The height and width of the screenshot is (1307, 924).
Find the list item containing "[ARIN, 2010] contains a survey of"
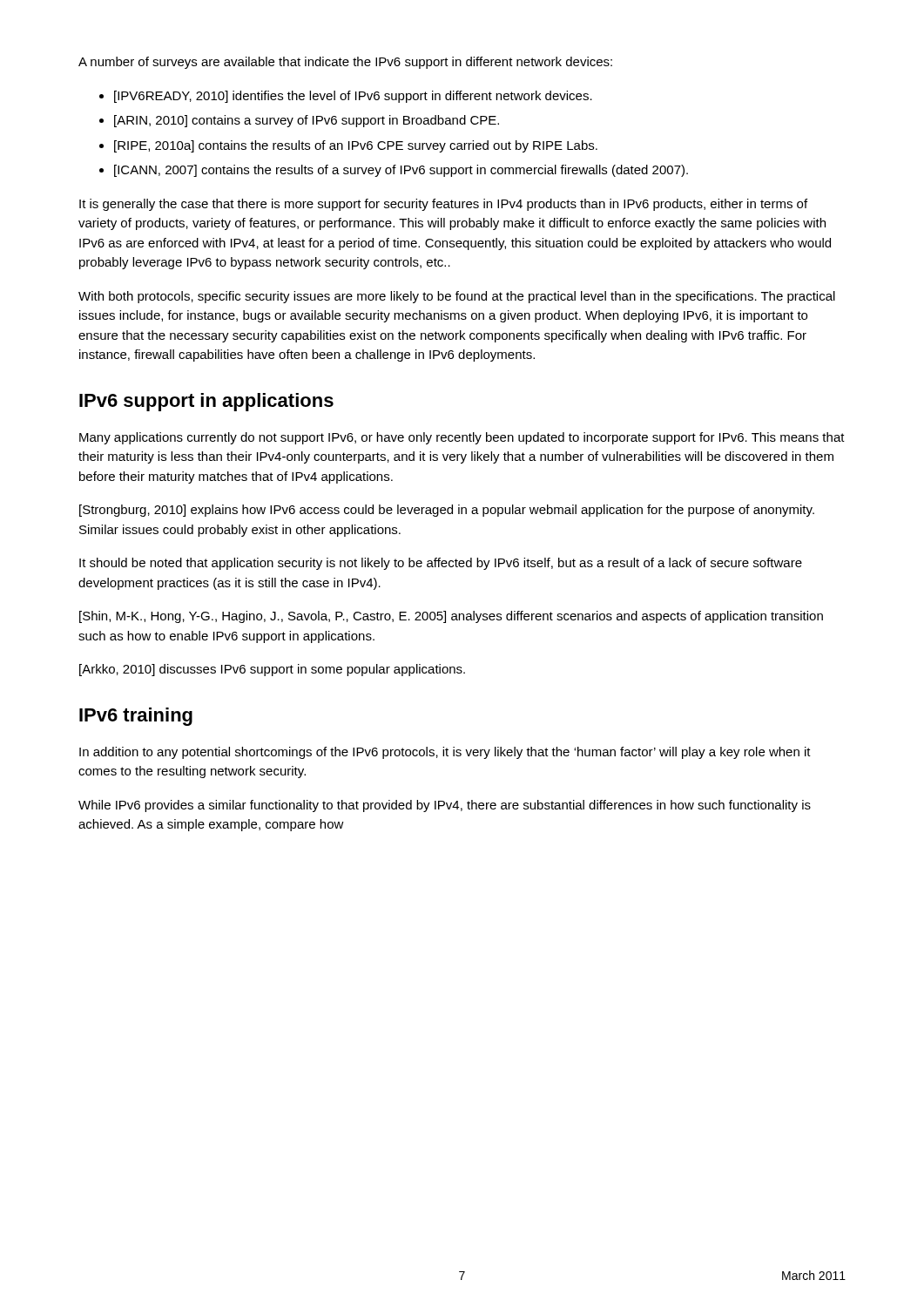307,120
